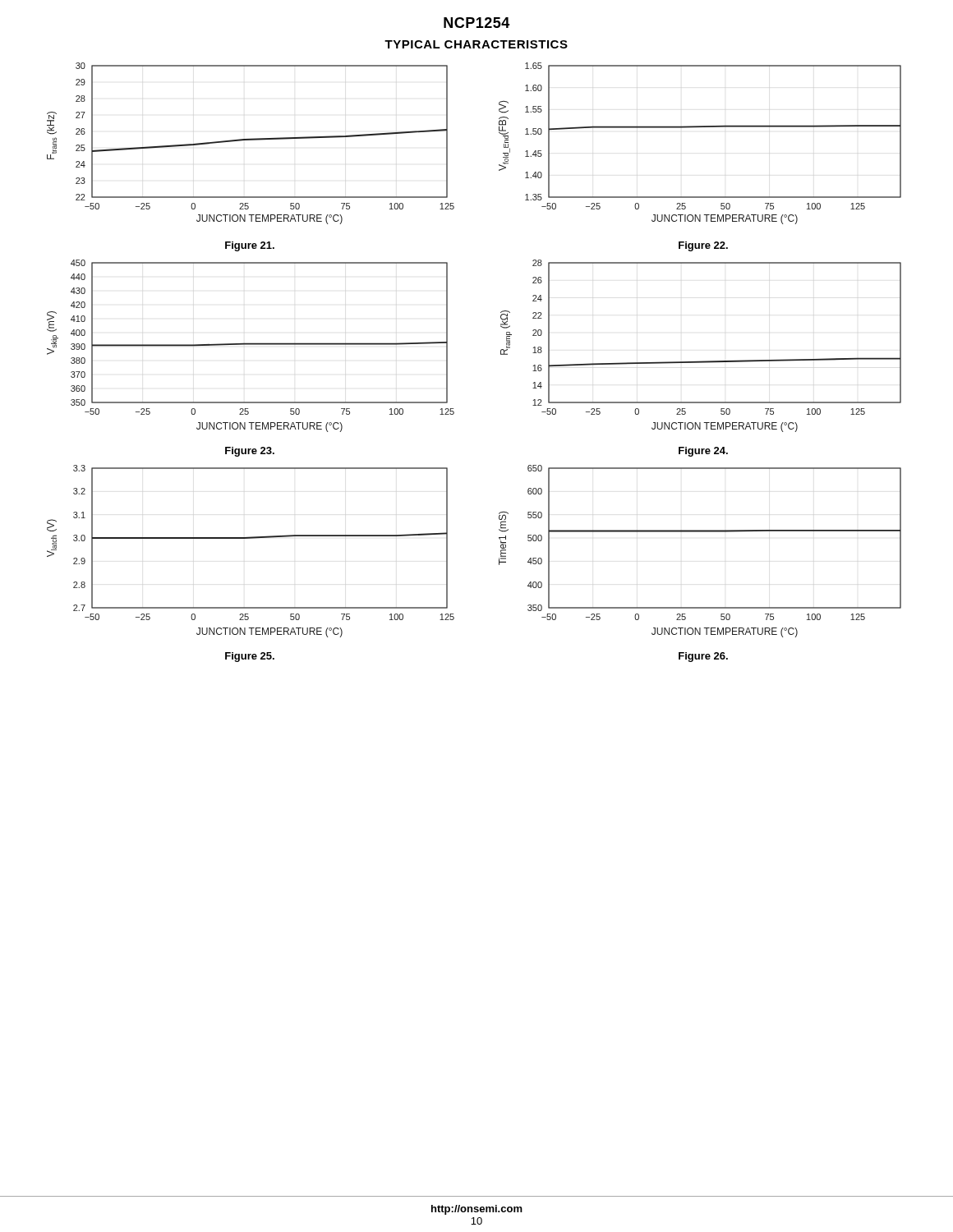Select the element starting "Figure 21."
The height and width of the screenshot is (1232, 953).
[x=250, y=245]
